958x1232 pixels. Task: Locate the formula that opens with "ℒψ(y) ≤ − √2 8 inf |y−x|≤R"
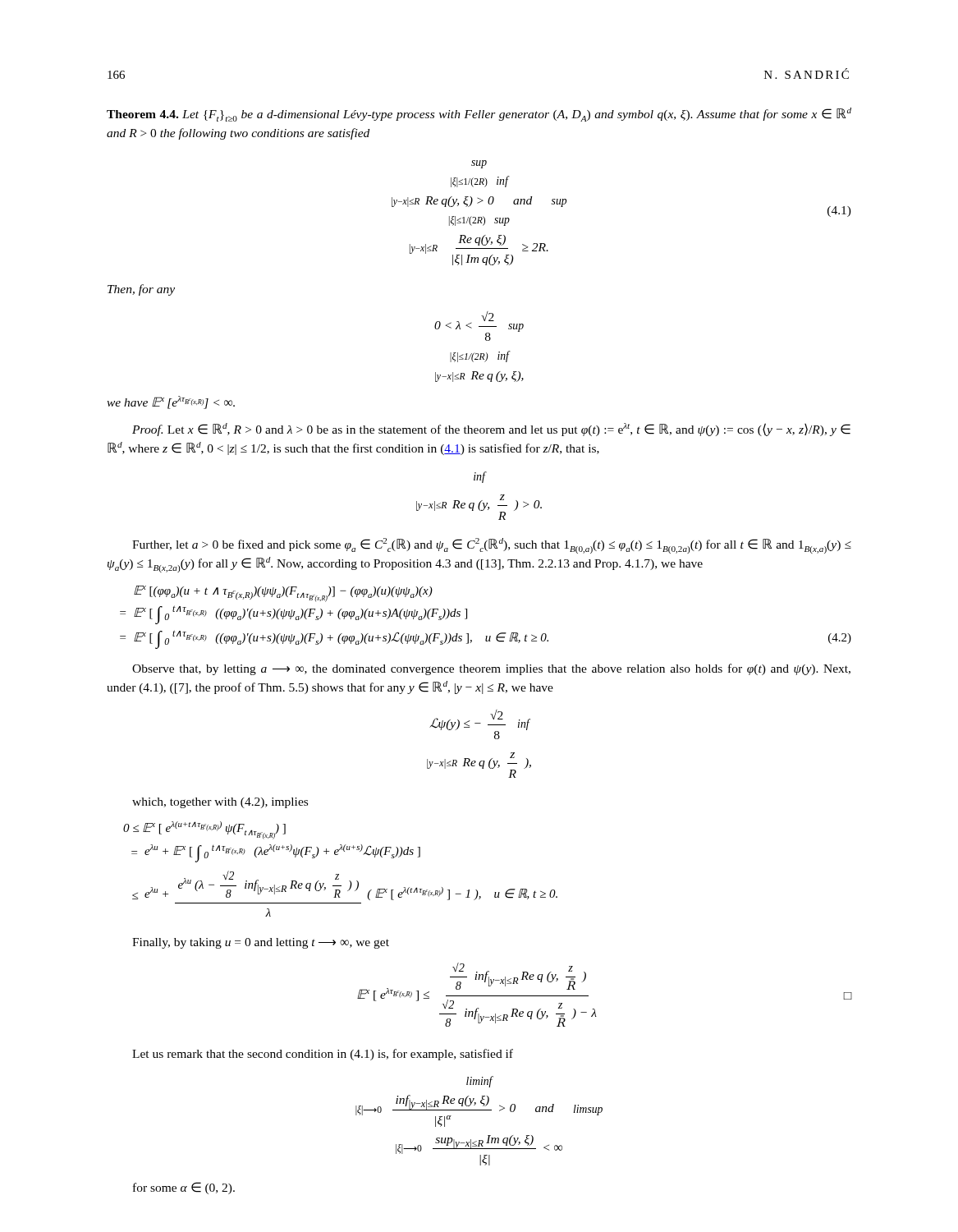tap(479, 744)
